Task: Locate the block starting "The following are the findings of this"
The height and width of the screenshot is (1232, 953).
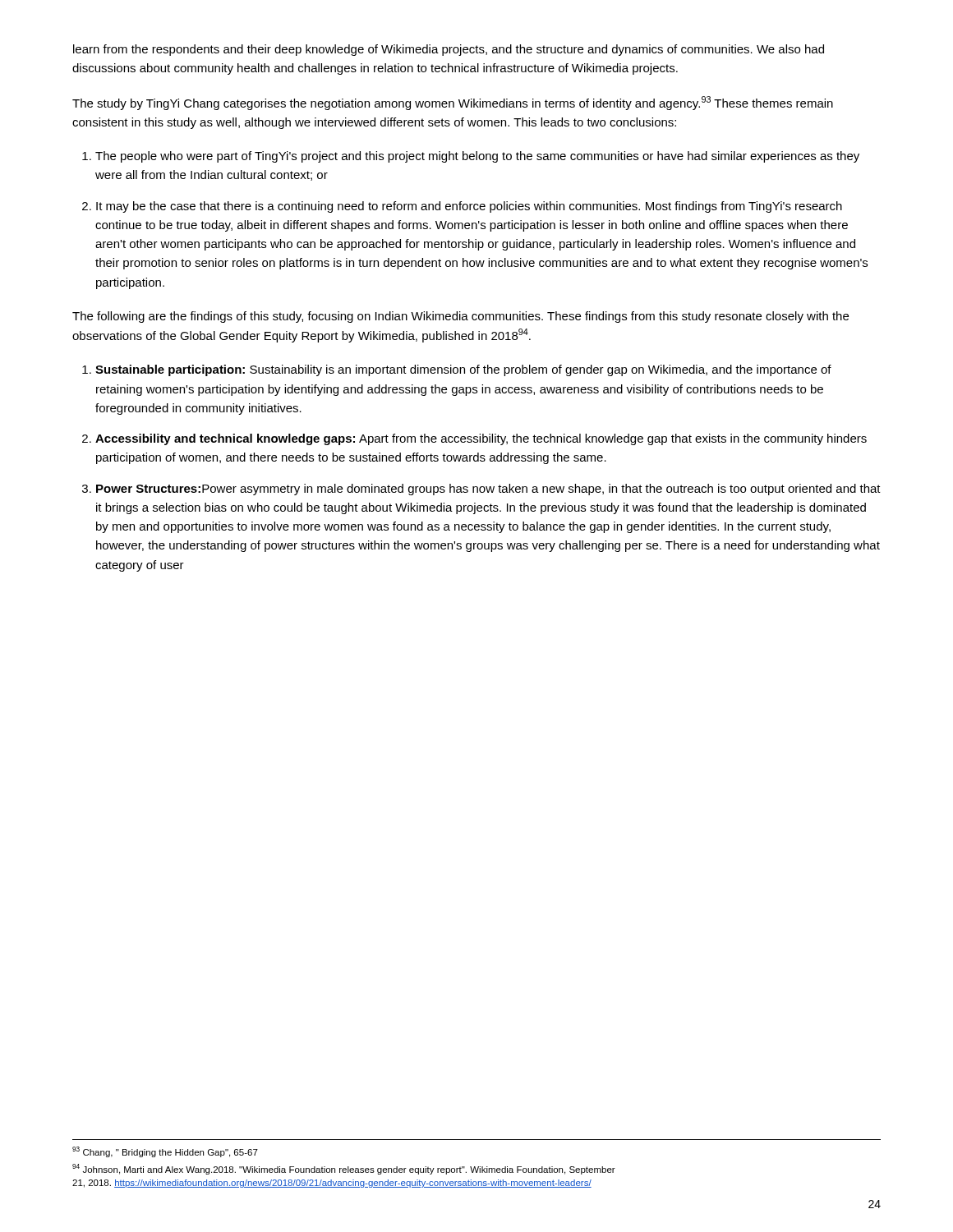Action: tap(461, 326)
